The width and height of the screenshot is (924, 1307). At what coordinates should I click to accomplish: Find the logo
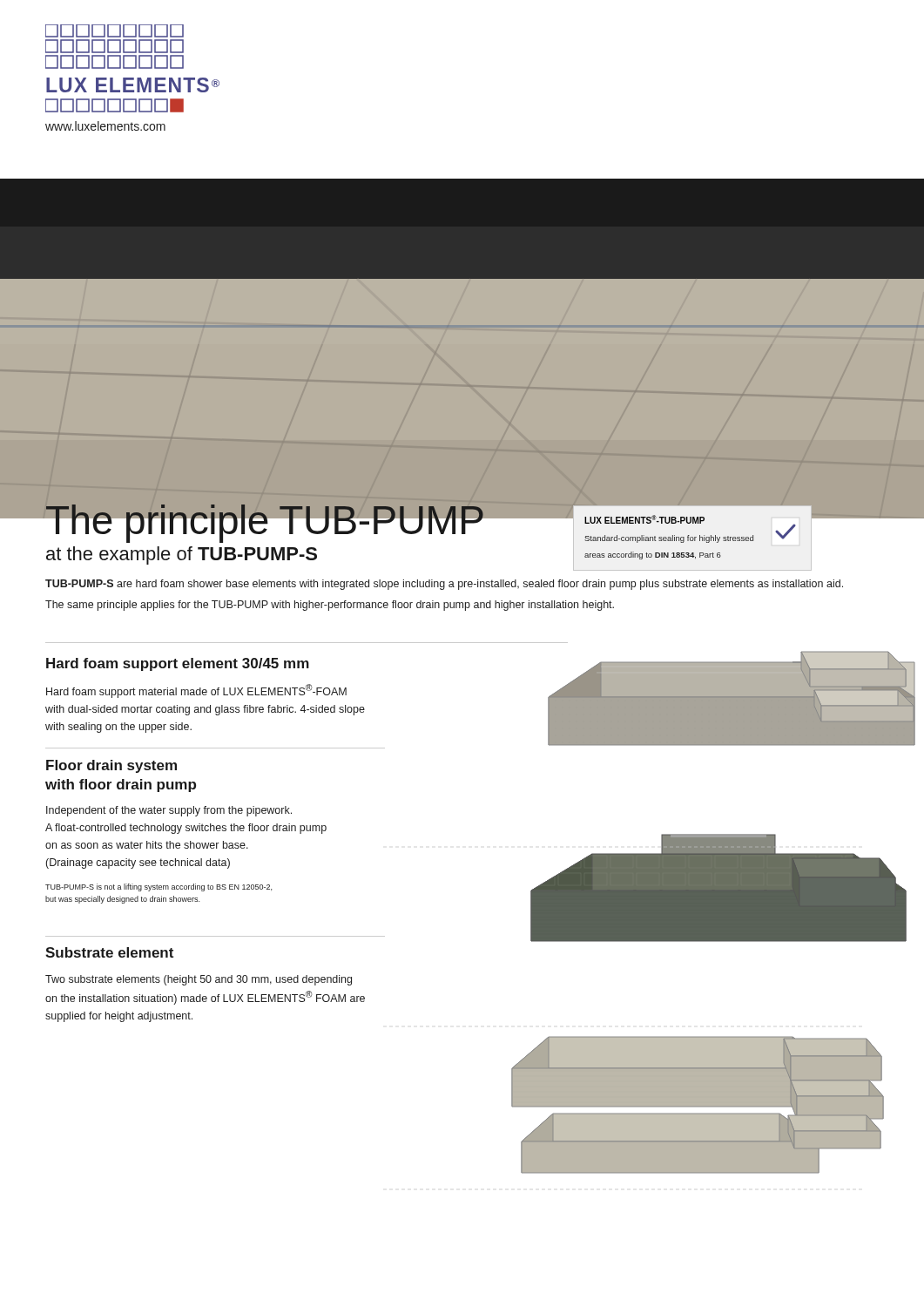click(141, 109)
